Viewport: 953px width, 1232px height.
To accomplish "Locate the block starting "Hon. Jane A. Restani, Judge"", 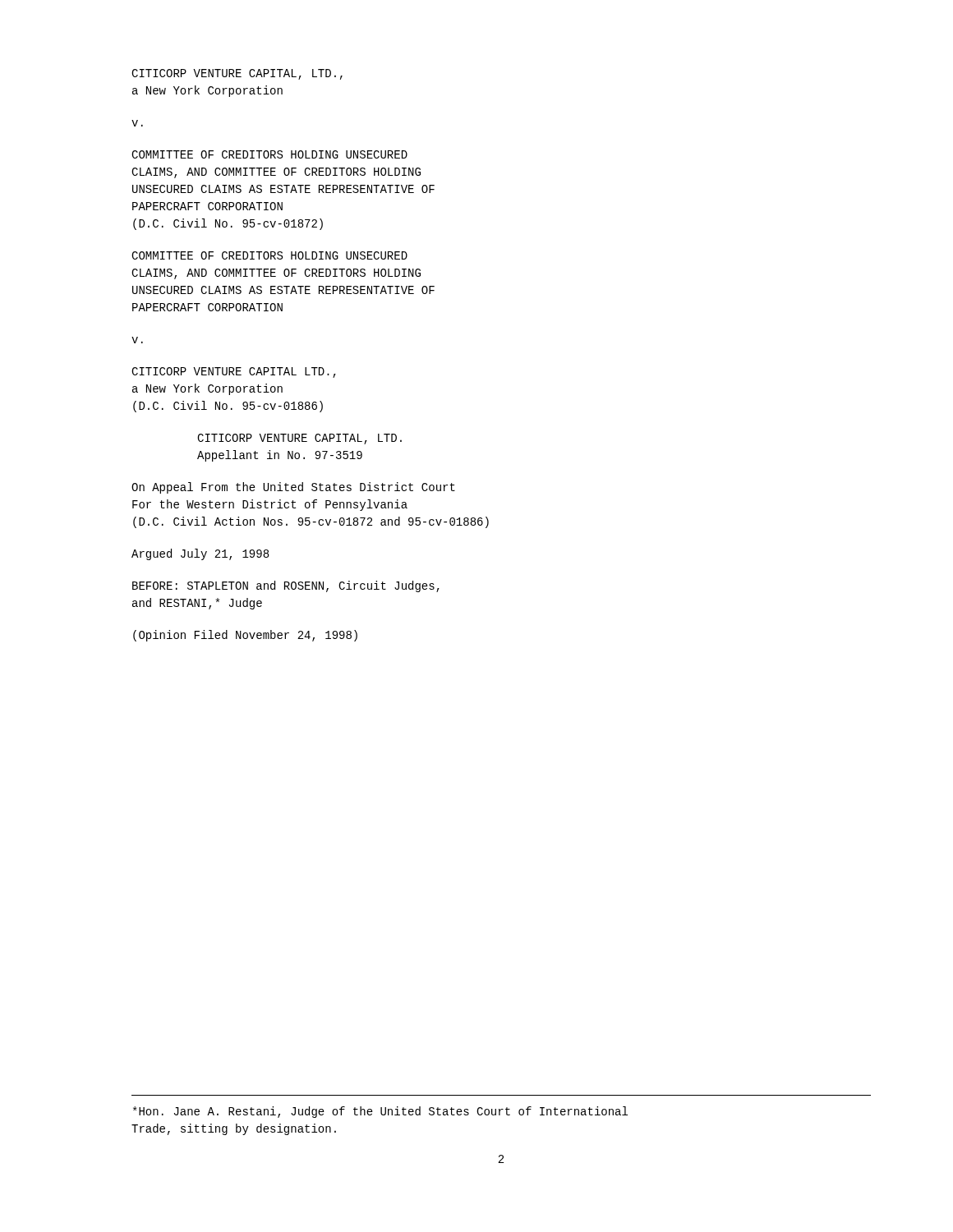I will pos(380,1121).
